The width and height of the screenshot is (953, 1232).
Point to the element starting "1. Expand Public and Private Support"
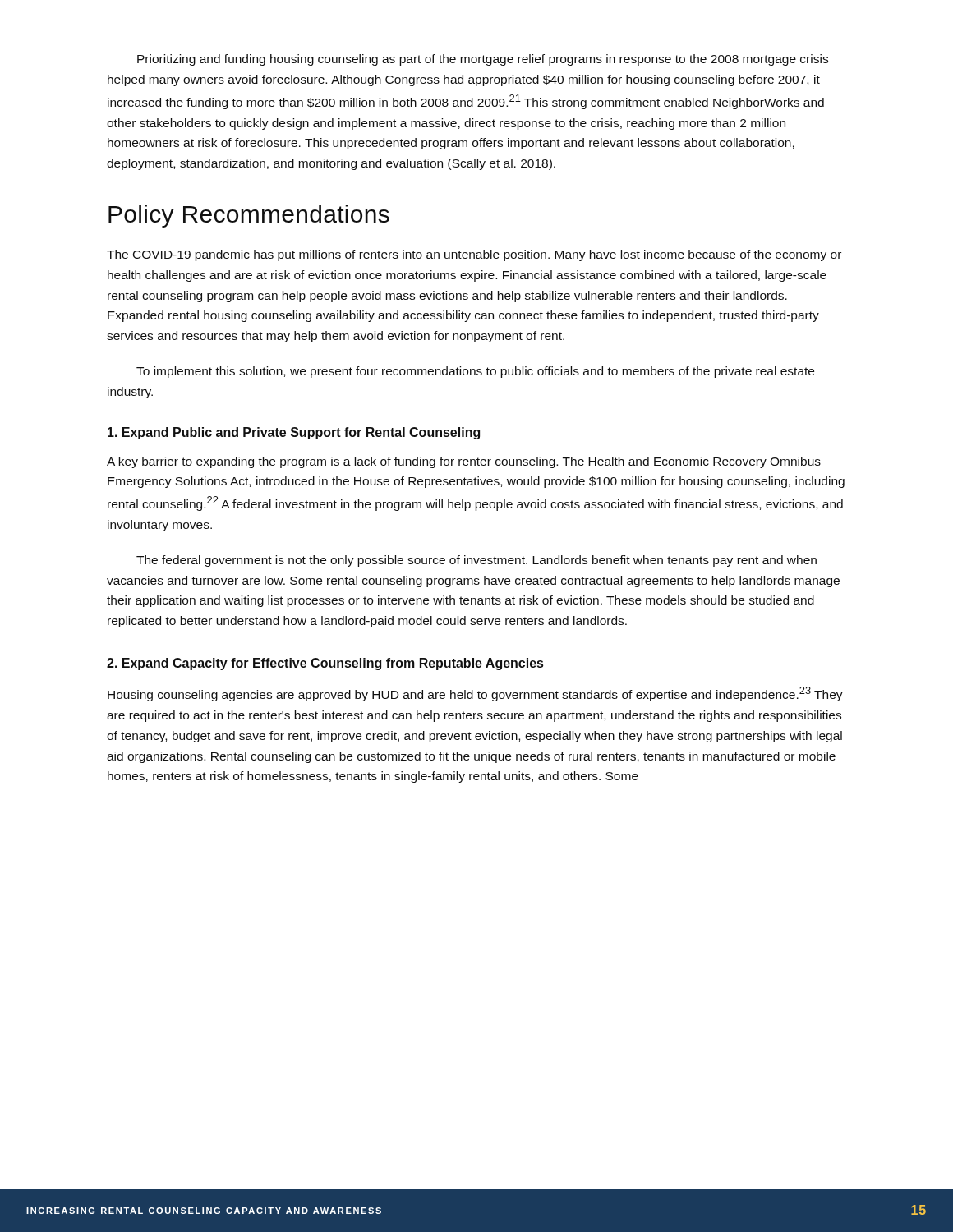coord(294,432)
